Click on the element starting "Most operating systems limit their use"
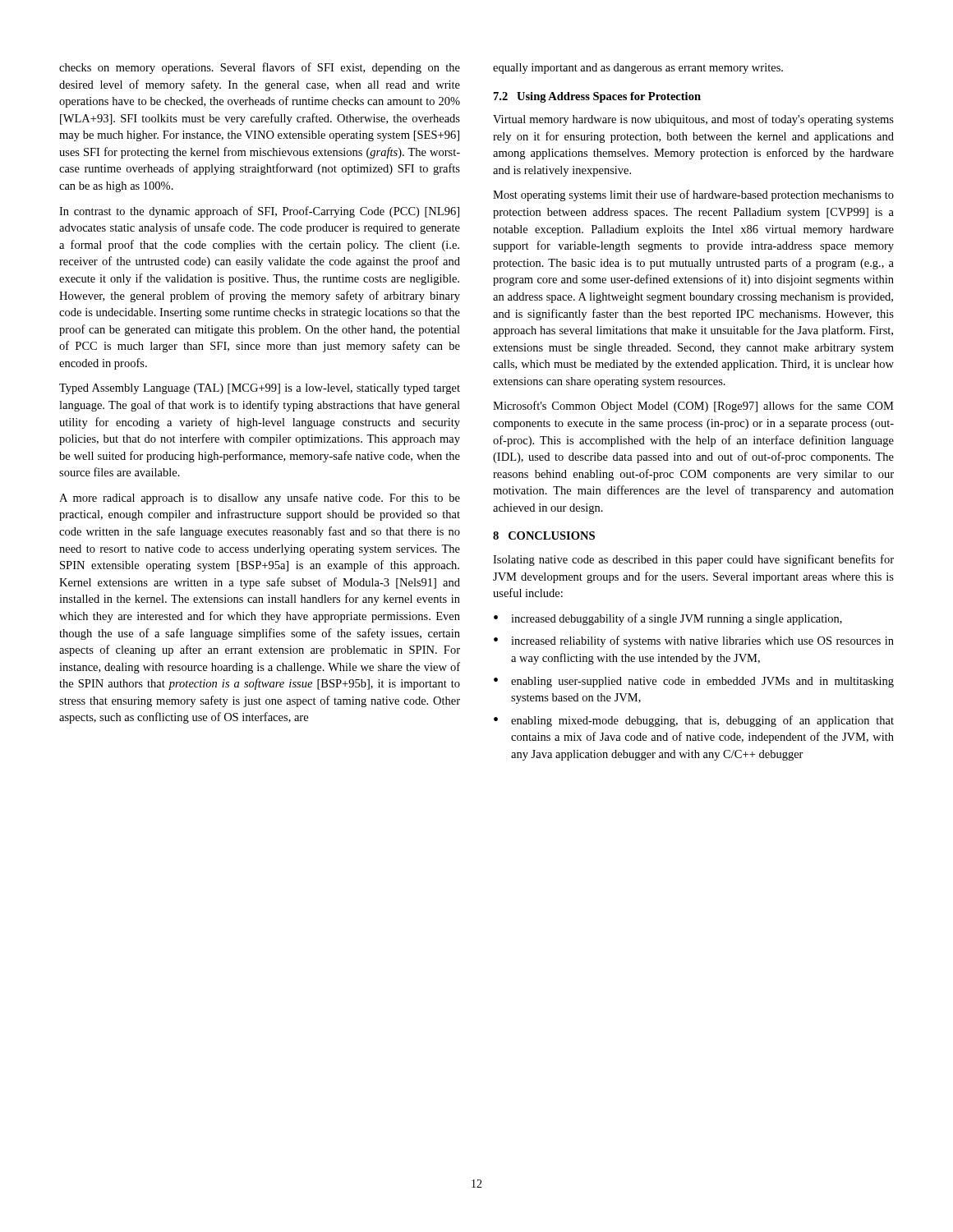The height and width of the screenshot is (1232, 953). tap(693, 288)
